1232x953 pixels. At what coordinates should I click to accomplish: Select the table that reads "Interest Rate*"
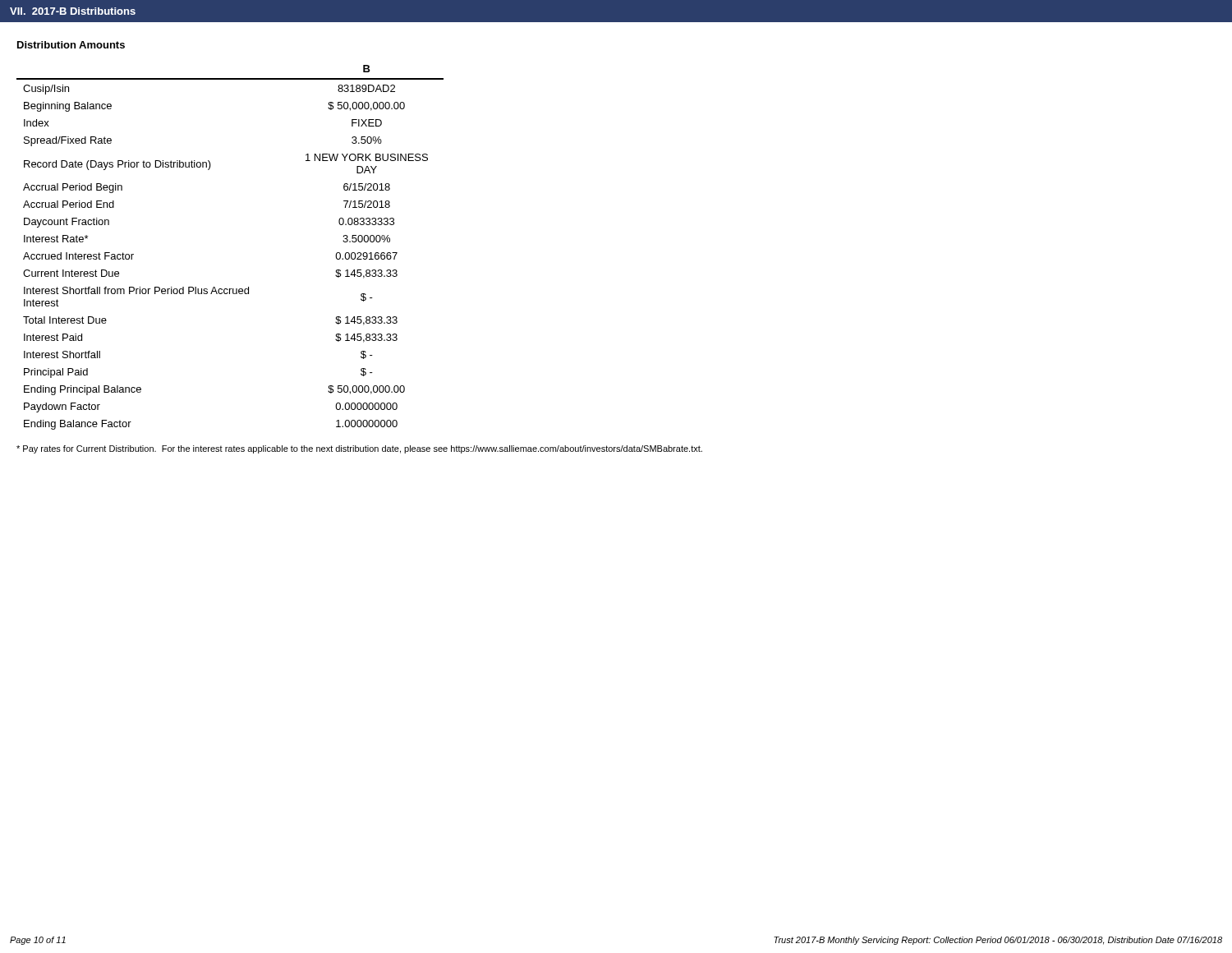point(616,246)
